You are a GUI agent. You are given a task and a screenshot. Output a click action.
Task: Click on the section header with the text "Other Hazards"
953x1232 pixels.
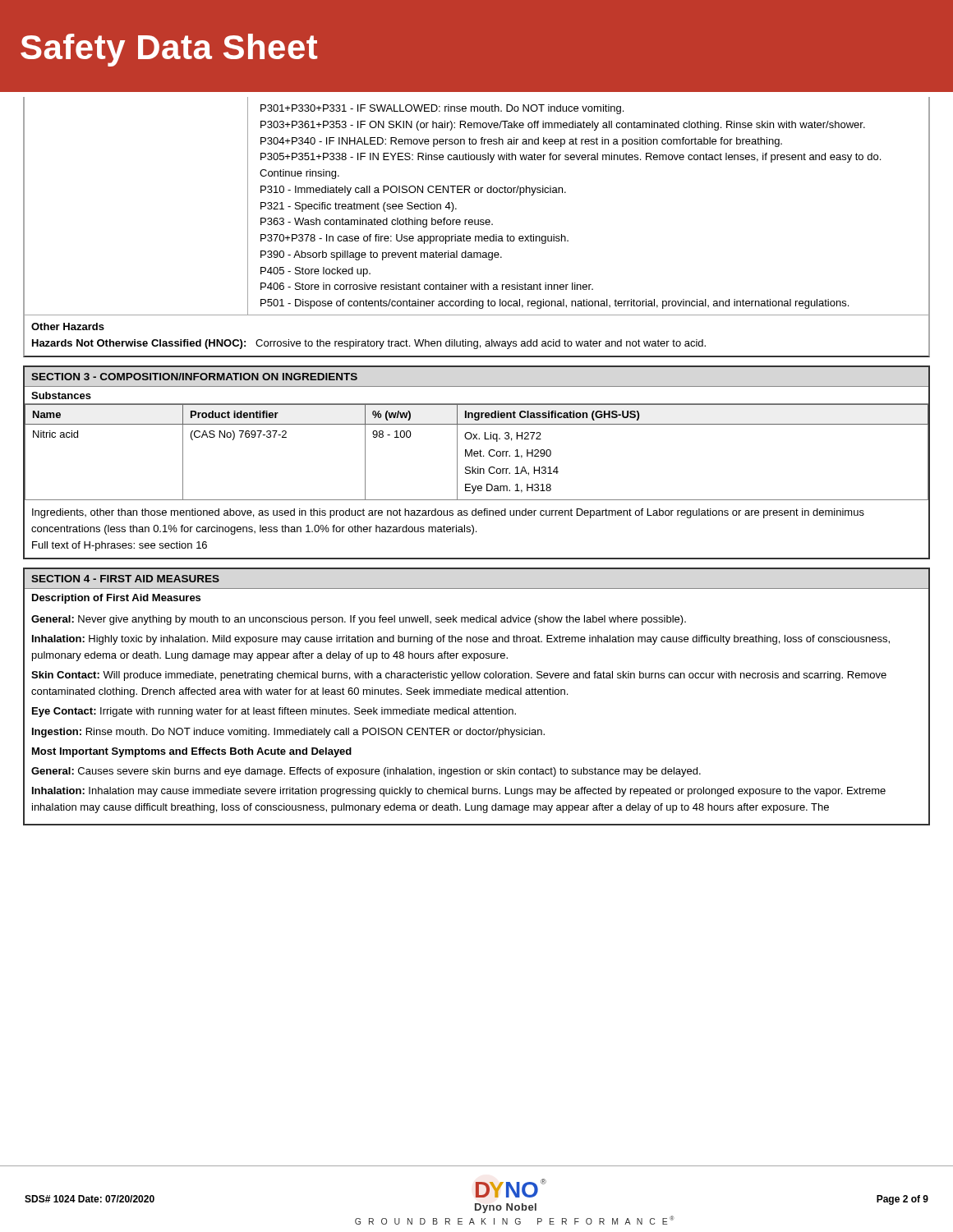pyautogui.click(x=68, y=326)
